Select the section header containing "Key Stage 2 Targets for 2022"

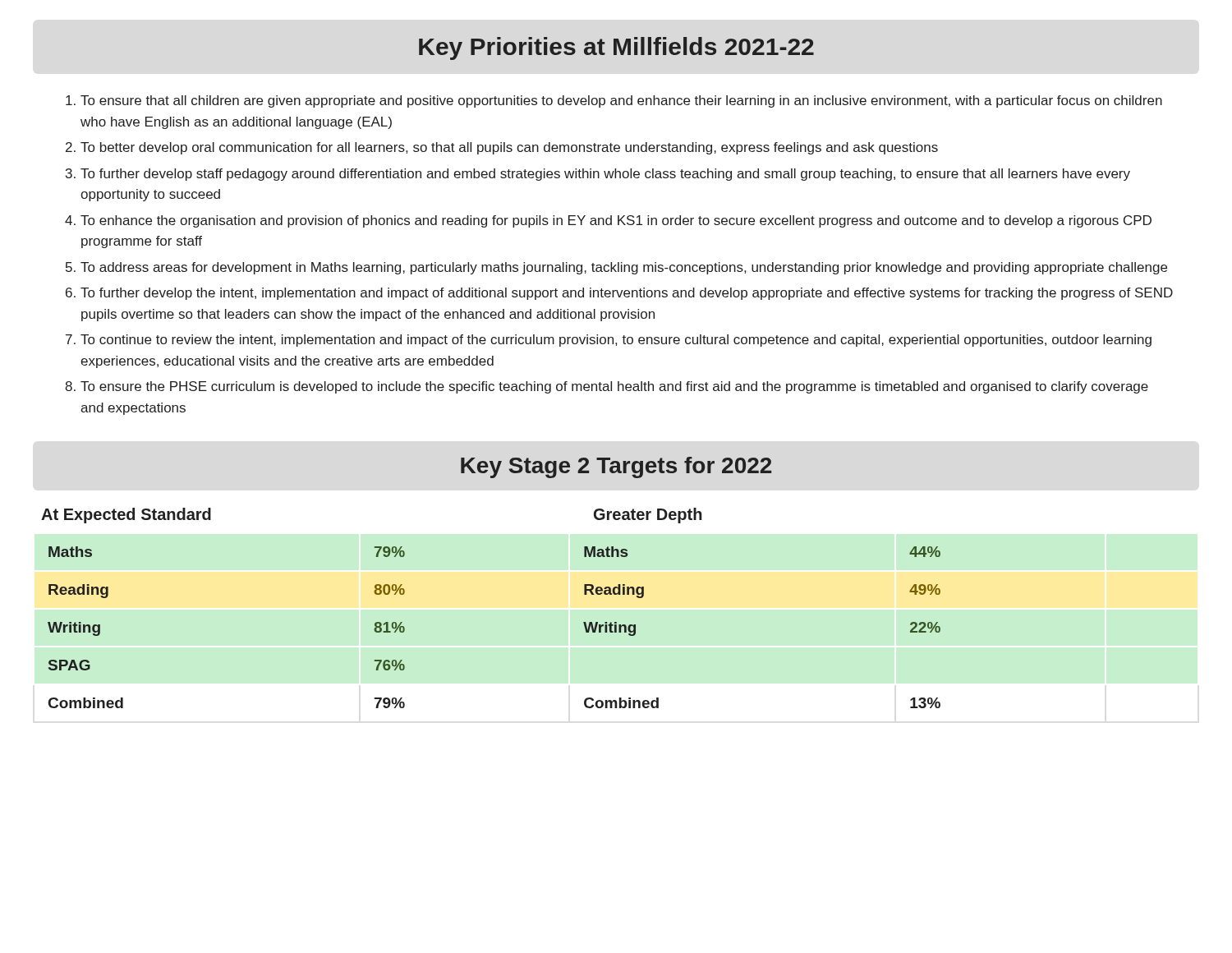[616, 466]
